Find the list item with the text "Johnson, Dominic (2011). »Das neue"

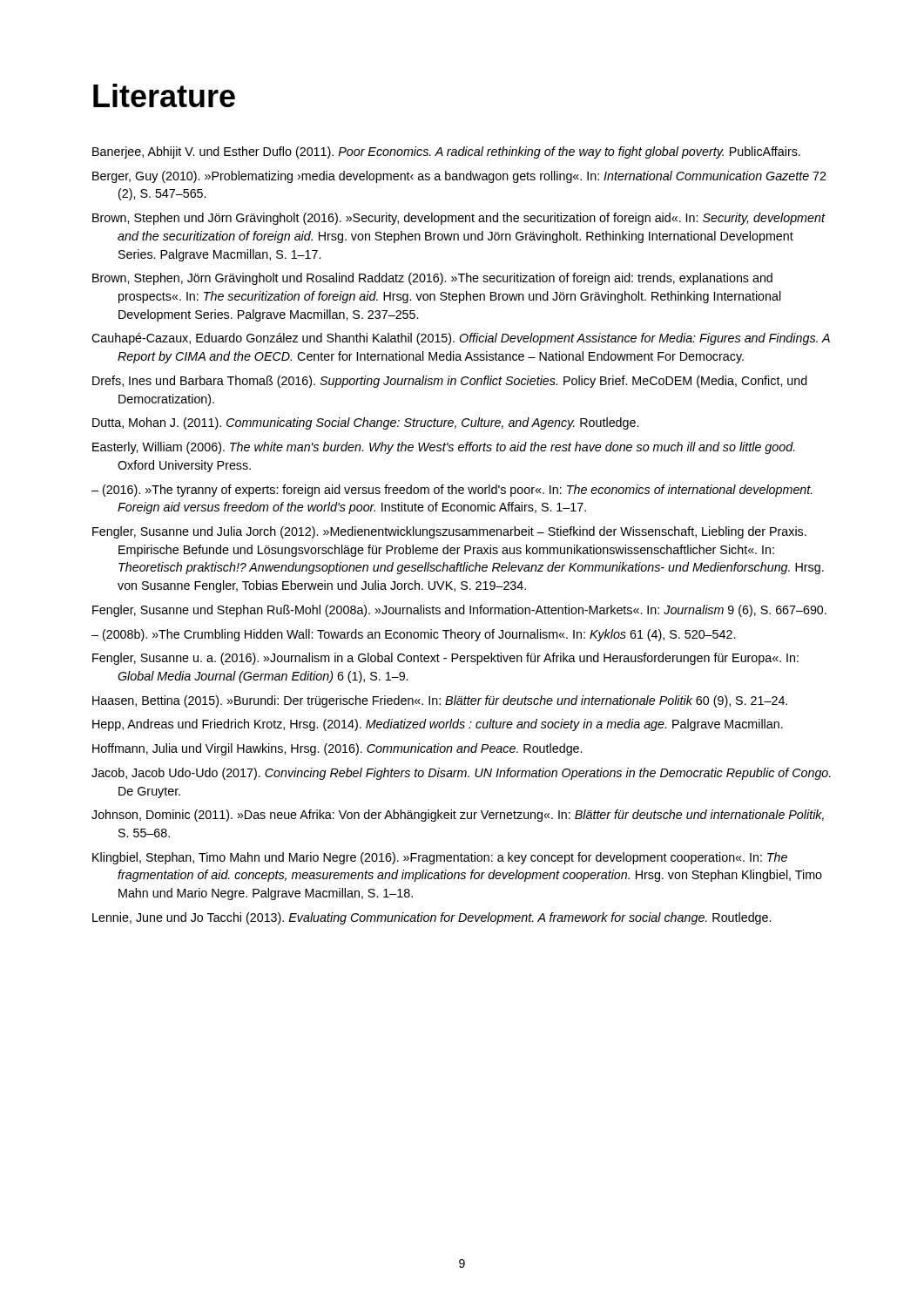point(458,824)
